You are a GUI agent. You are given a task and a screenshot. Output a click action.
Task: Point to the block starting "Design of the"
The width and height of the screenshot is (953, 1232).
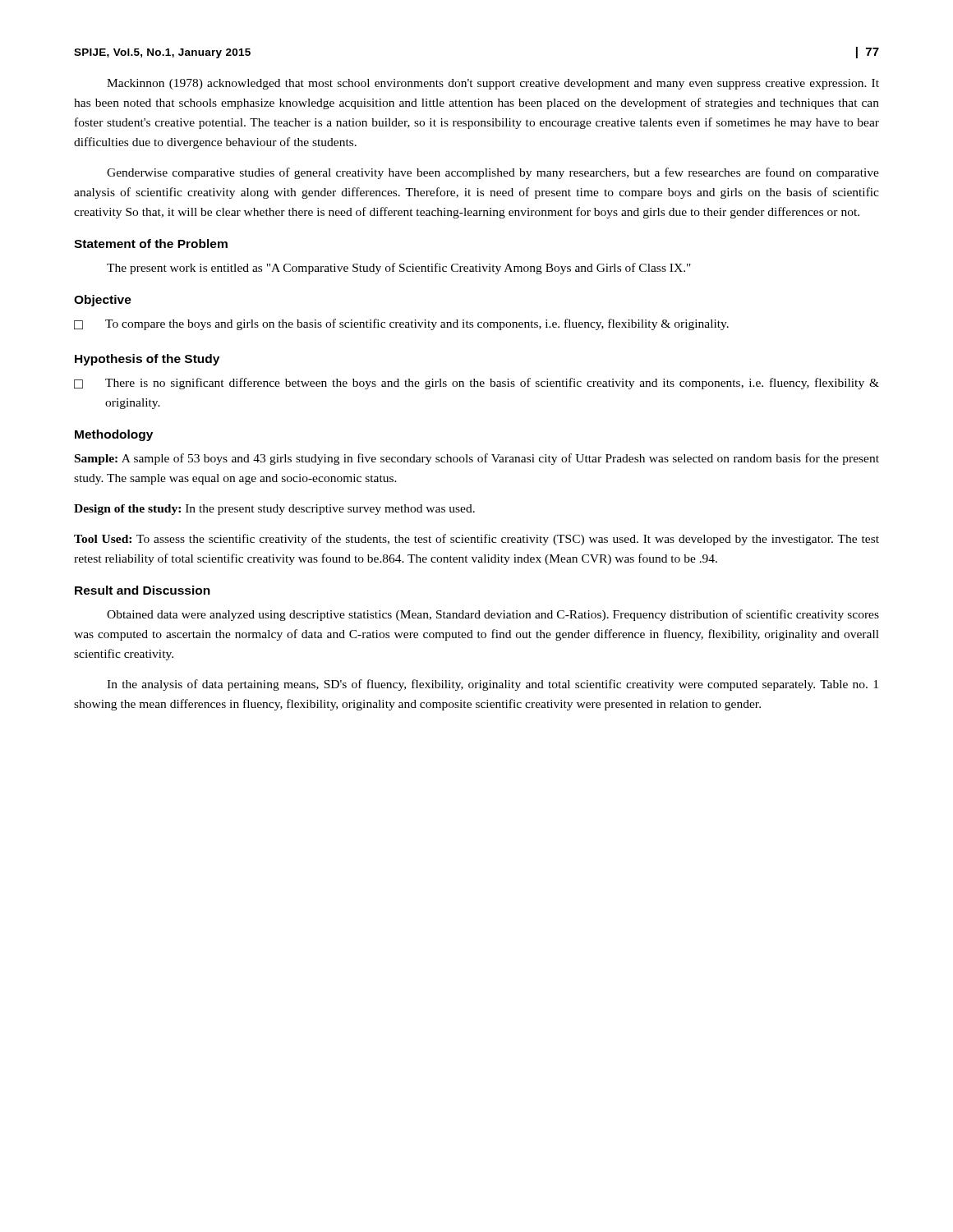point(476,508)
